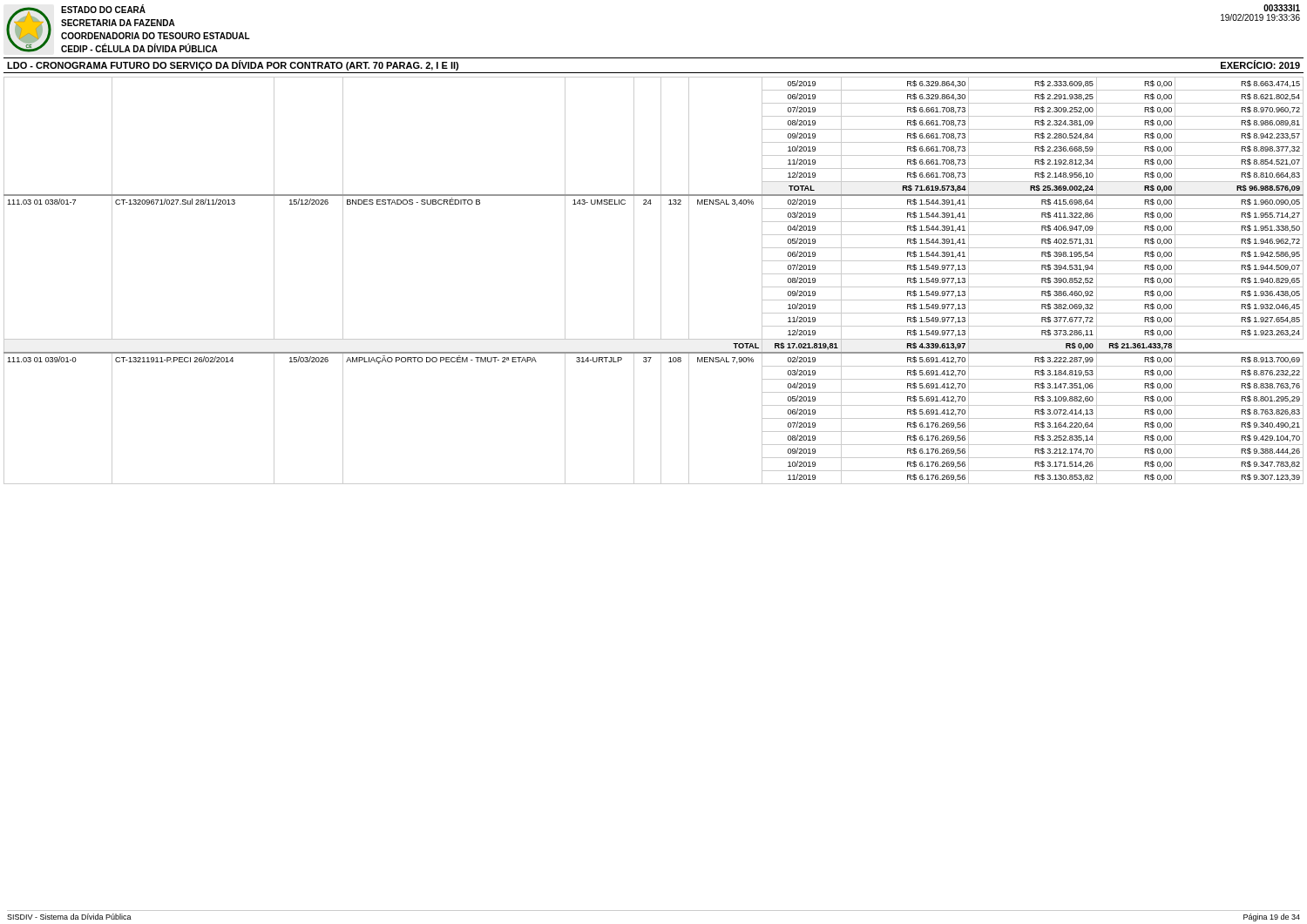Point to "EXERCÍCIO: 2019"
The image size is (1307, 924).
click(x=1260, y=65)
